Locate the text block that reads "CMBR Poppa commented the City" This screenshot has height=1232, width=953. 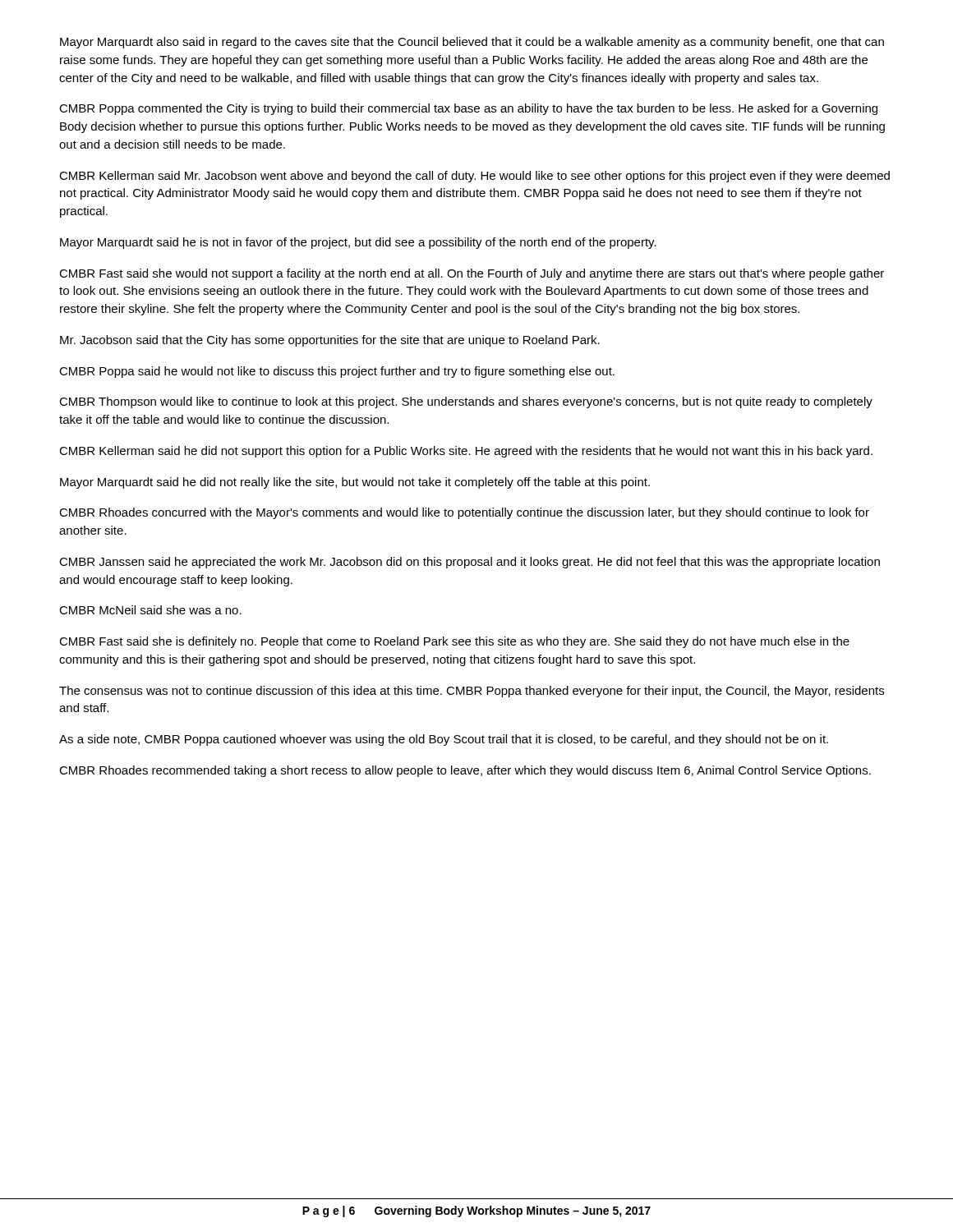tap(472, 126)
